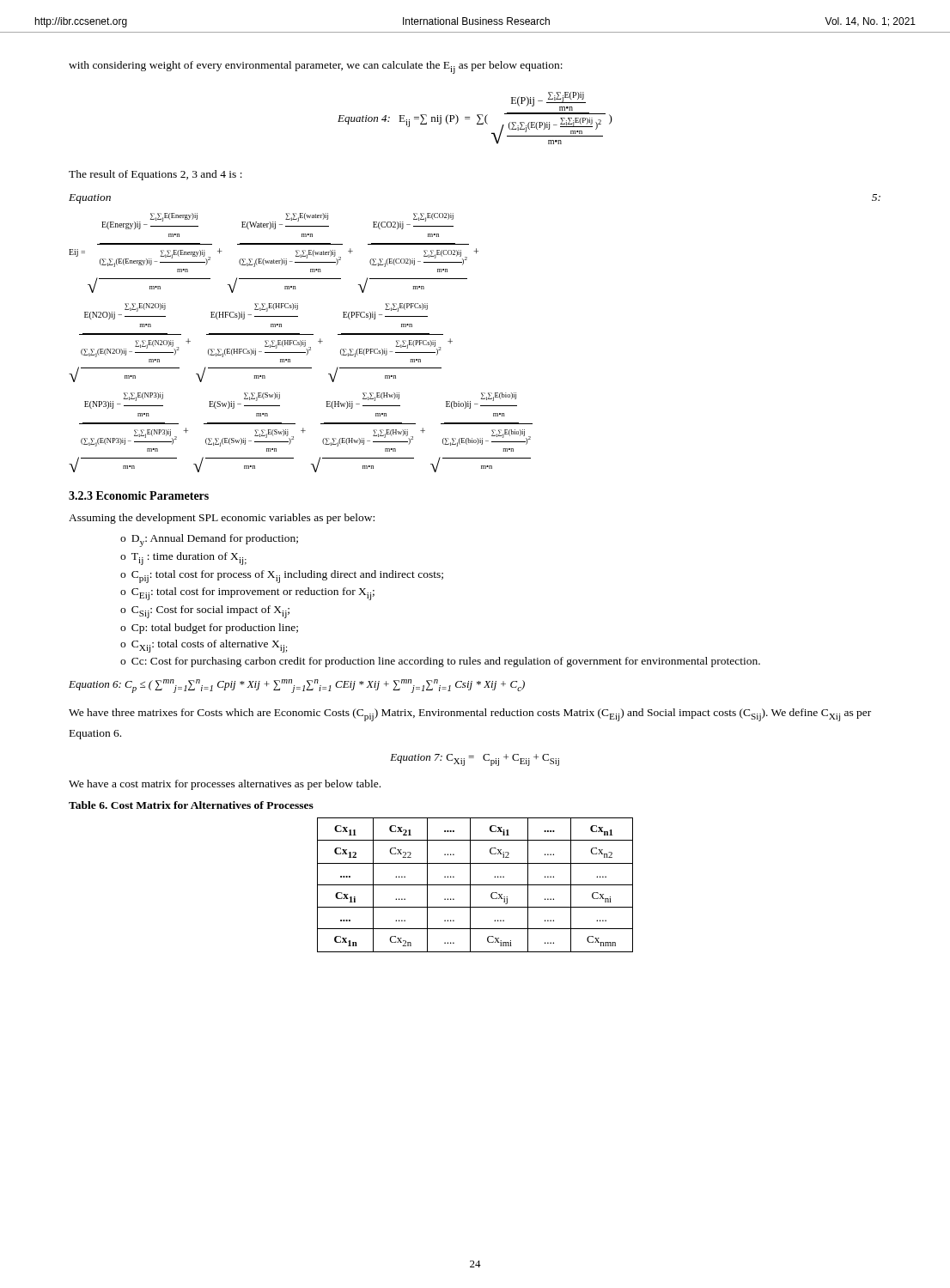Select the region starting "oCSij: Cost for social impact"
This screenshot has height=1288, width=950.
pyautogui.click(x=205, y=610)
